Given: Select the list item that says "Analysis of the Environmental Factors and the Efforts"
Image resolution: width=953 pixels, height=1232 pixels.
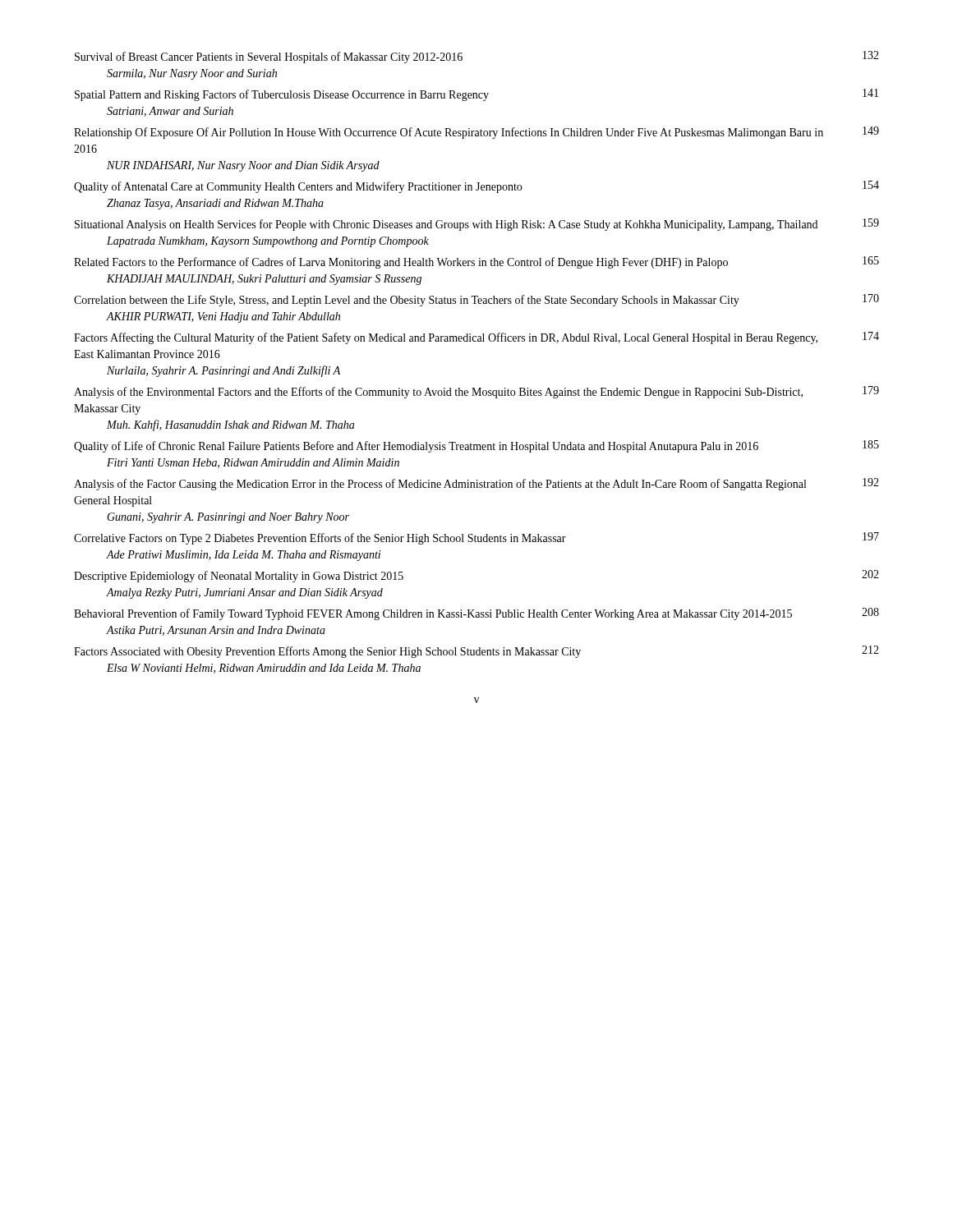Looking at the screenshot, I should (x=476, y=392).
